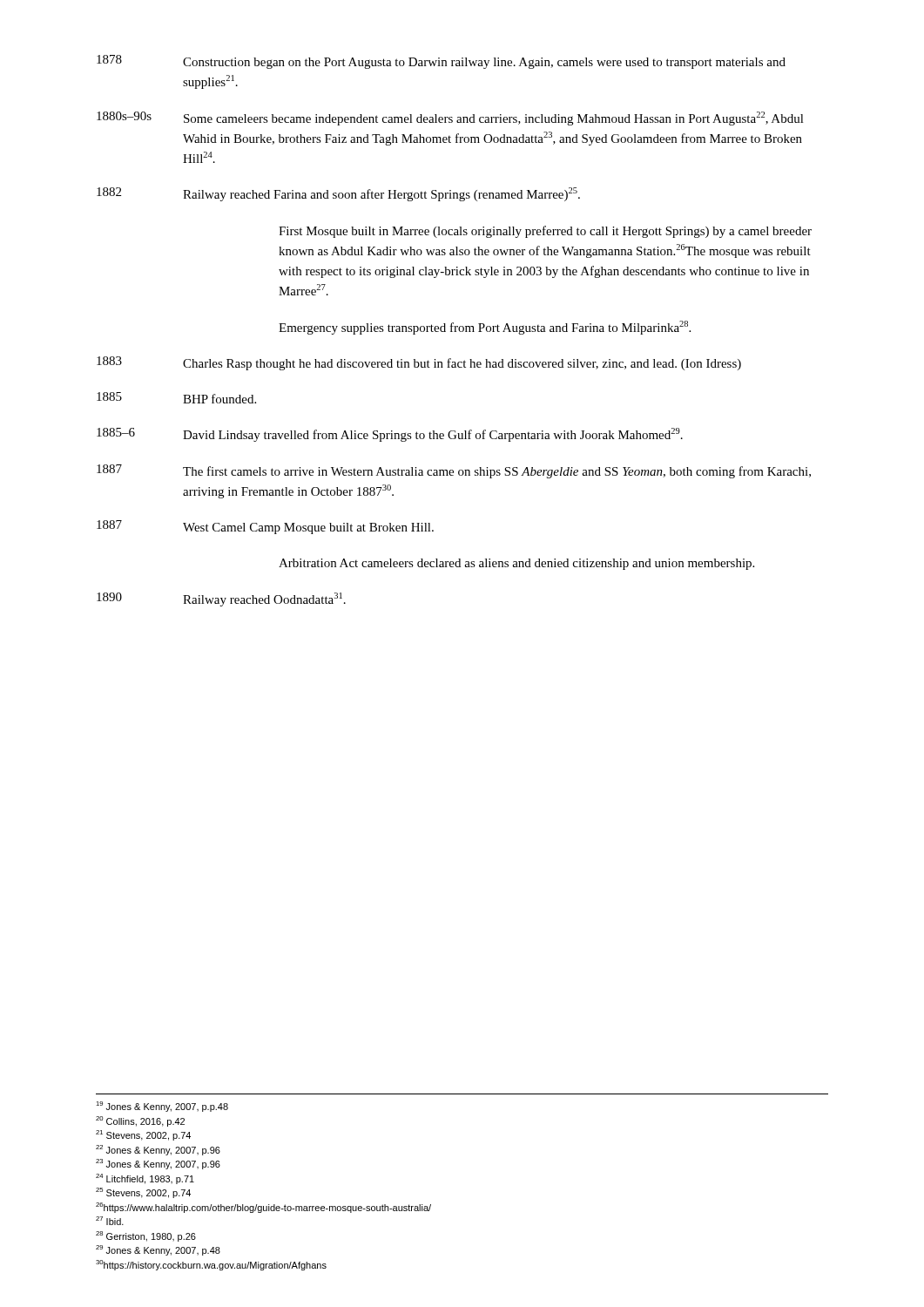Screen dimensions: 1307x924
Task: Find the text starting "Emergency supplies transported from Port Augusta"
Action: point(485,326)
